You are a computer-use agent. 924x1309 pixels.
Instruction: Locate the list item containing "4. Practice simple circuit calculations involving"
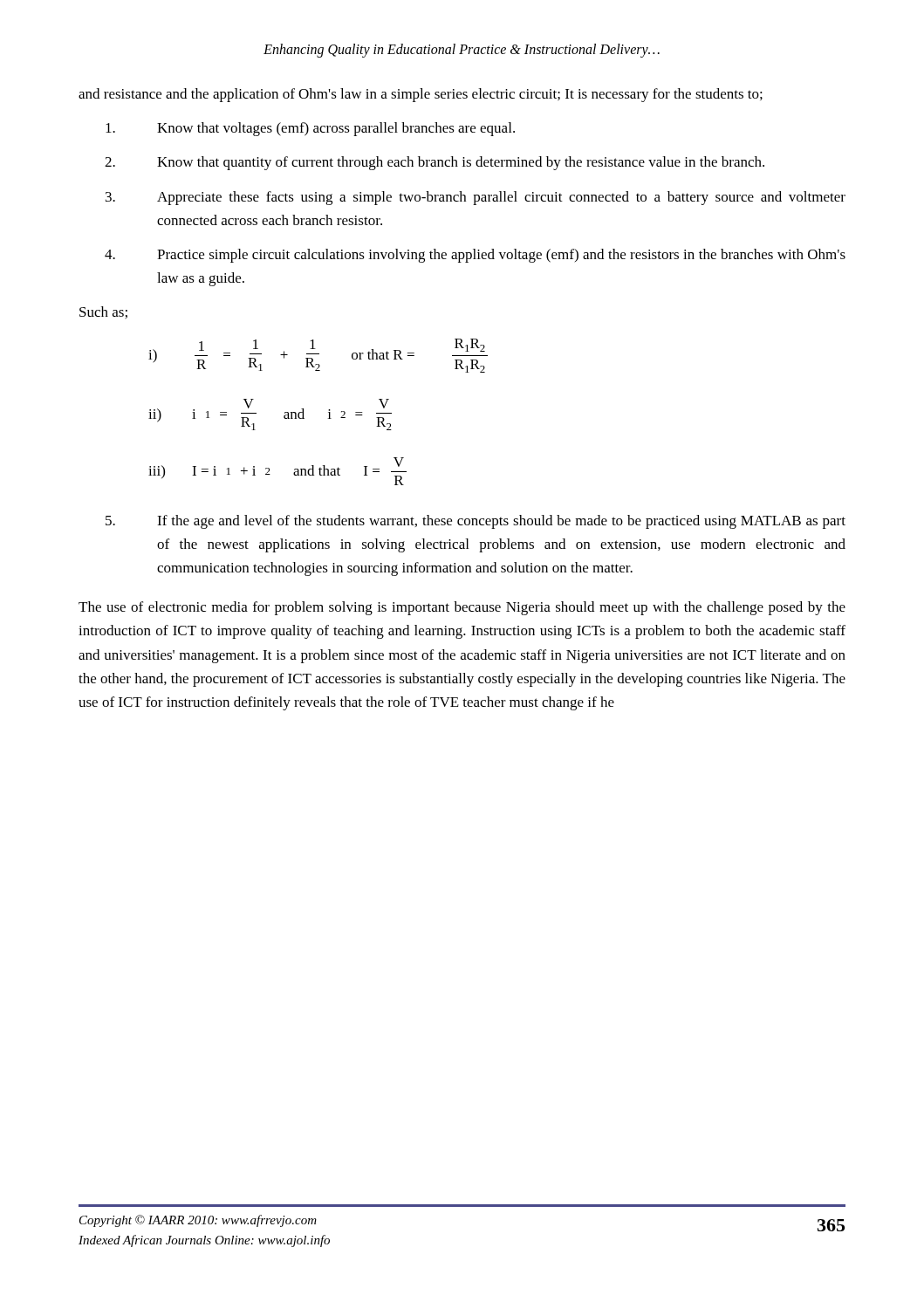pyautogui.click(x=462, y=266)
